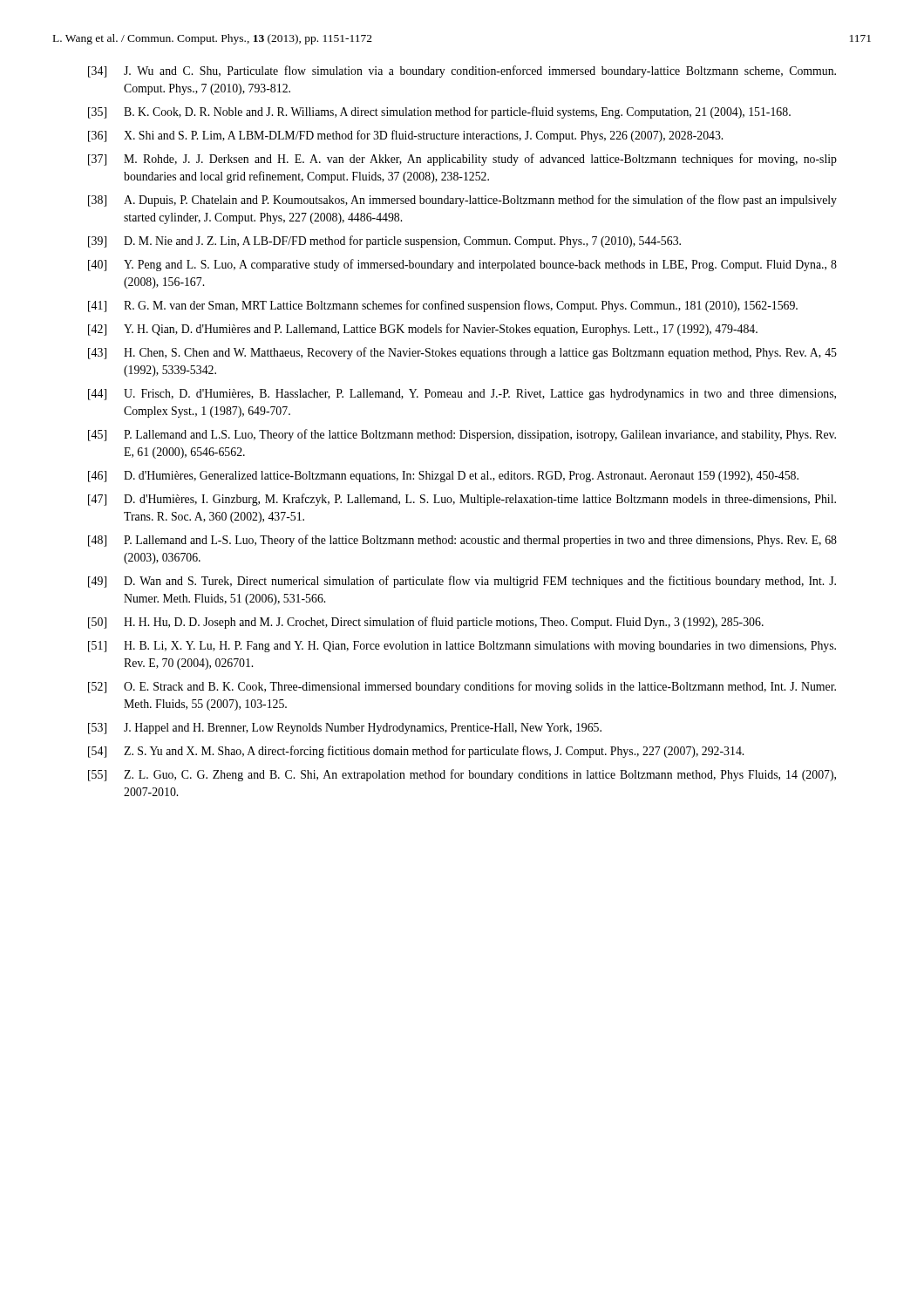Click on the list item containing "[39] D. M. Nie and J. Z."
Screen dimensions: 1308x924
click(x=462, y=242)
